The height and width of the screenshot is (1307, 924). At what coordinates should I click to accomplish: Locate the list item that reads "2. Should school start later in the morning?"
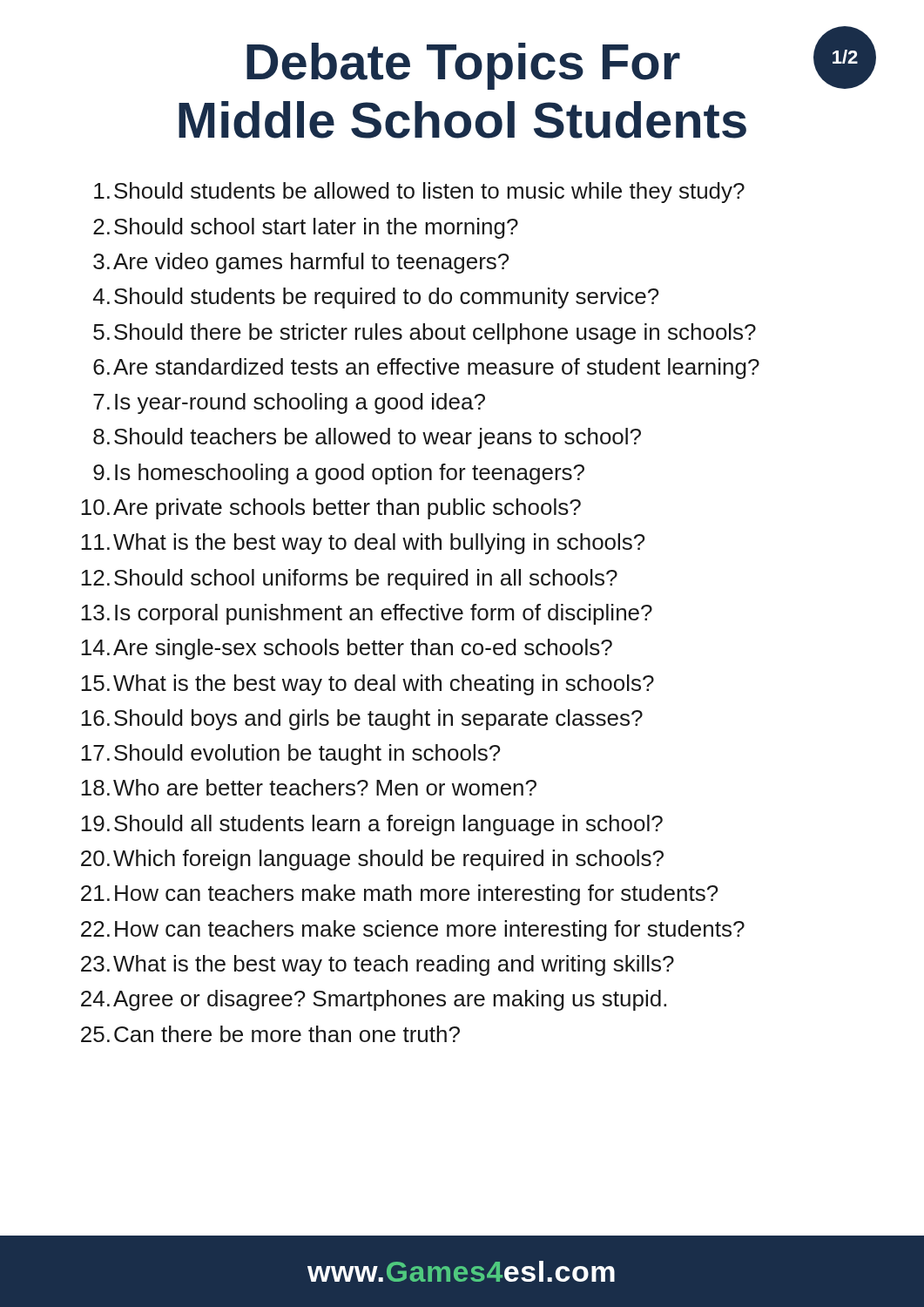[294, 226]
